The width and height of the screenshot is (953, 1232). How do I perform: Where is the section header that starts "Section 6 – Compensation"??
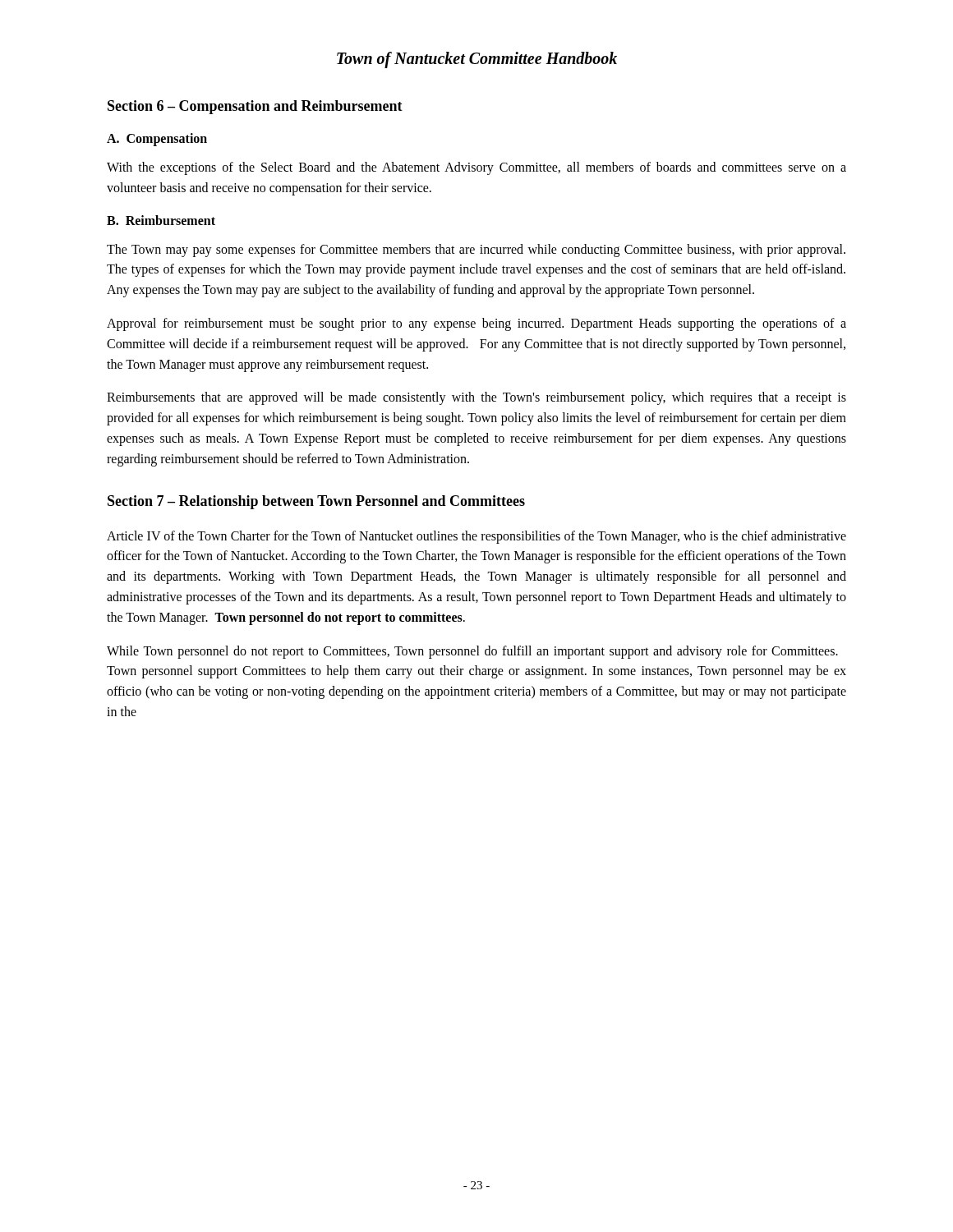[x=254, y=106]
